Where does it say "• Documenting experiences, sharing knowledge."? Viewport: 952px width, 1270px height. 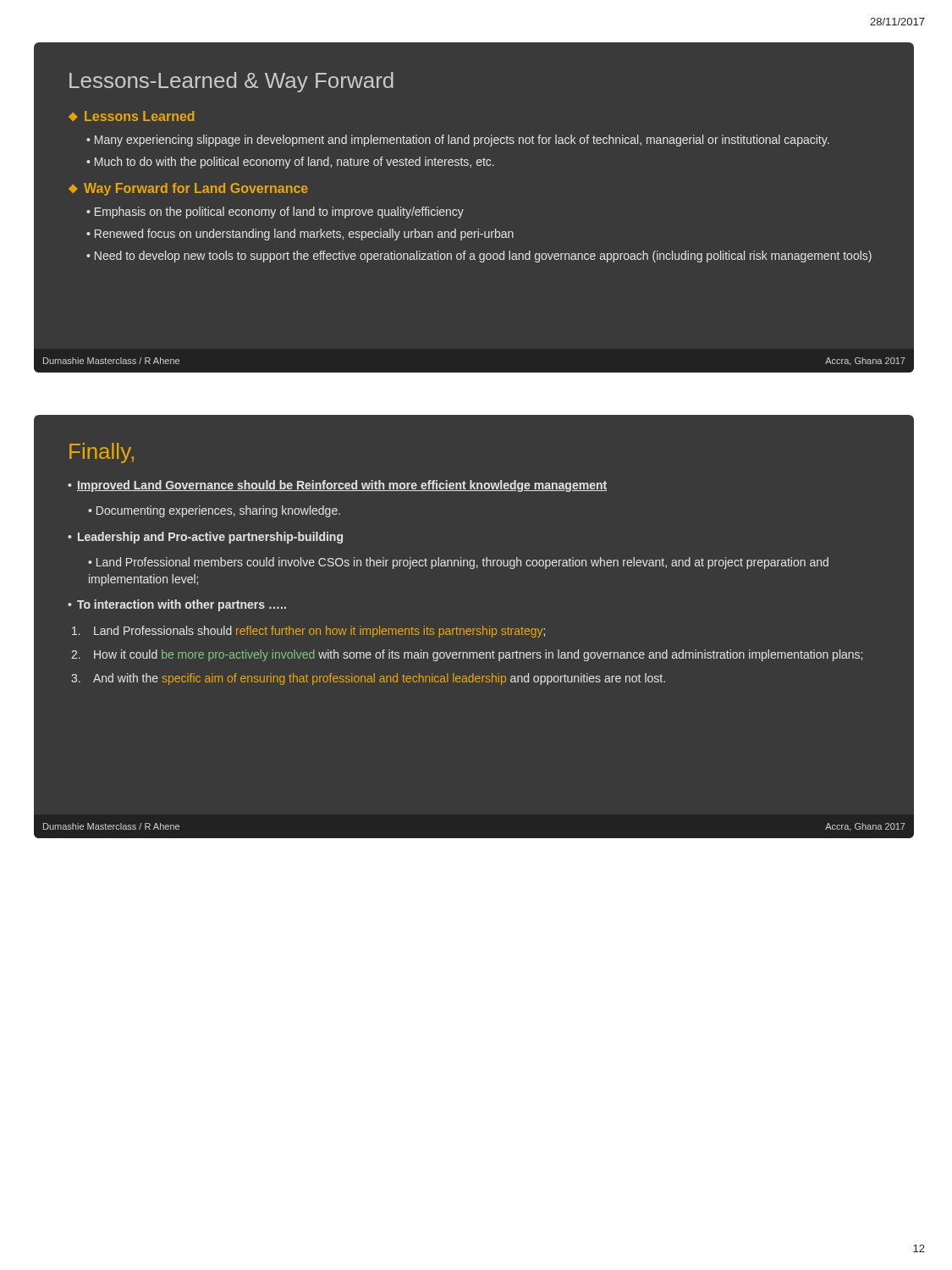point(215,511)
